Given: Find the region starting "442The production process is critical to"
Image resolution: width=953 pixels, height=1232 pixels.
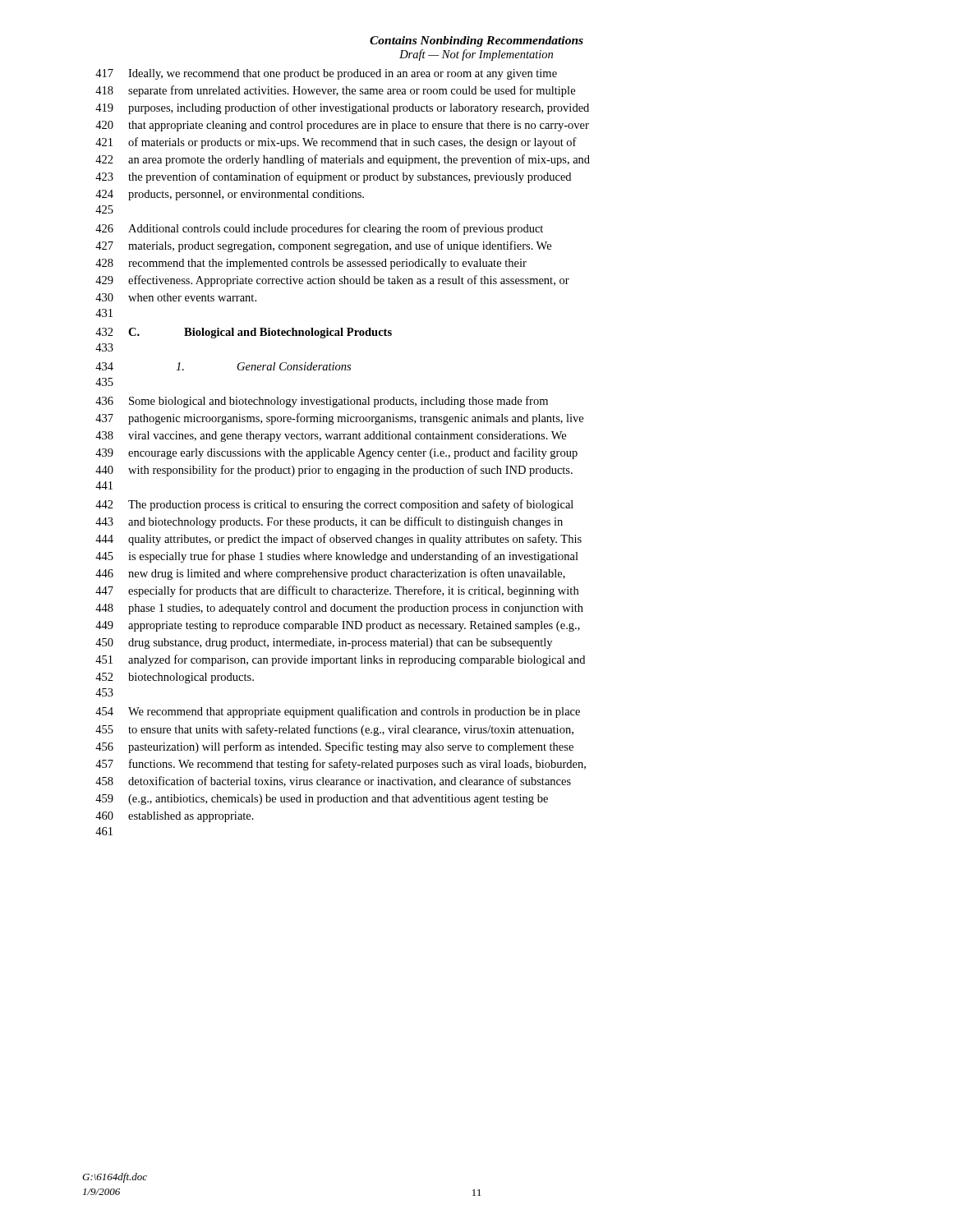Looking at the screenshot, I should [476, 505].
